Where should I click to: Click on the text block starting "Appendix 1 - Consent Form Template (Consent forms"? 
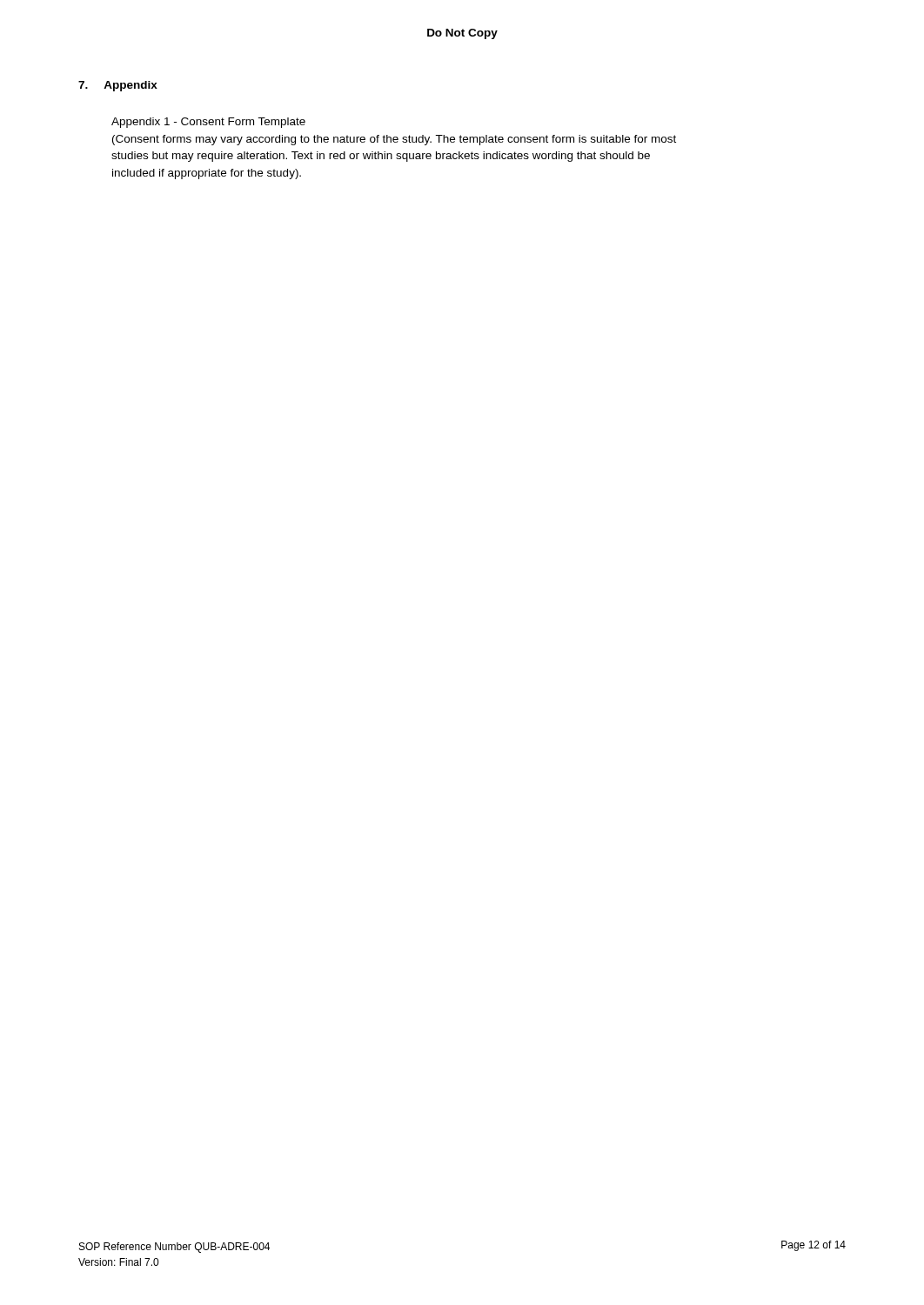click(x=394, y=147)
